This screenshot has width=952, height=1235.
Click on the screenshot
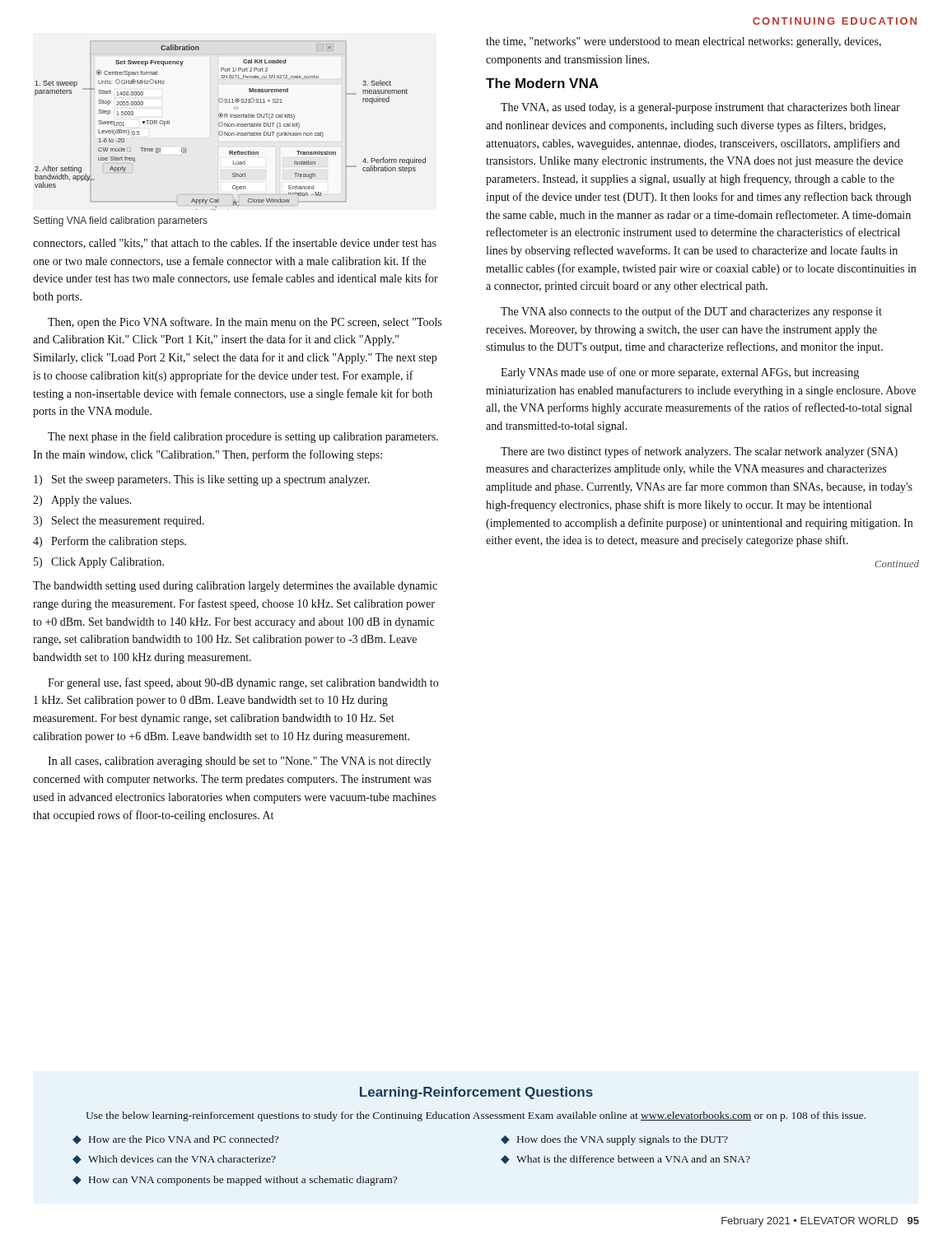point(239,121)
